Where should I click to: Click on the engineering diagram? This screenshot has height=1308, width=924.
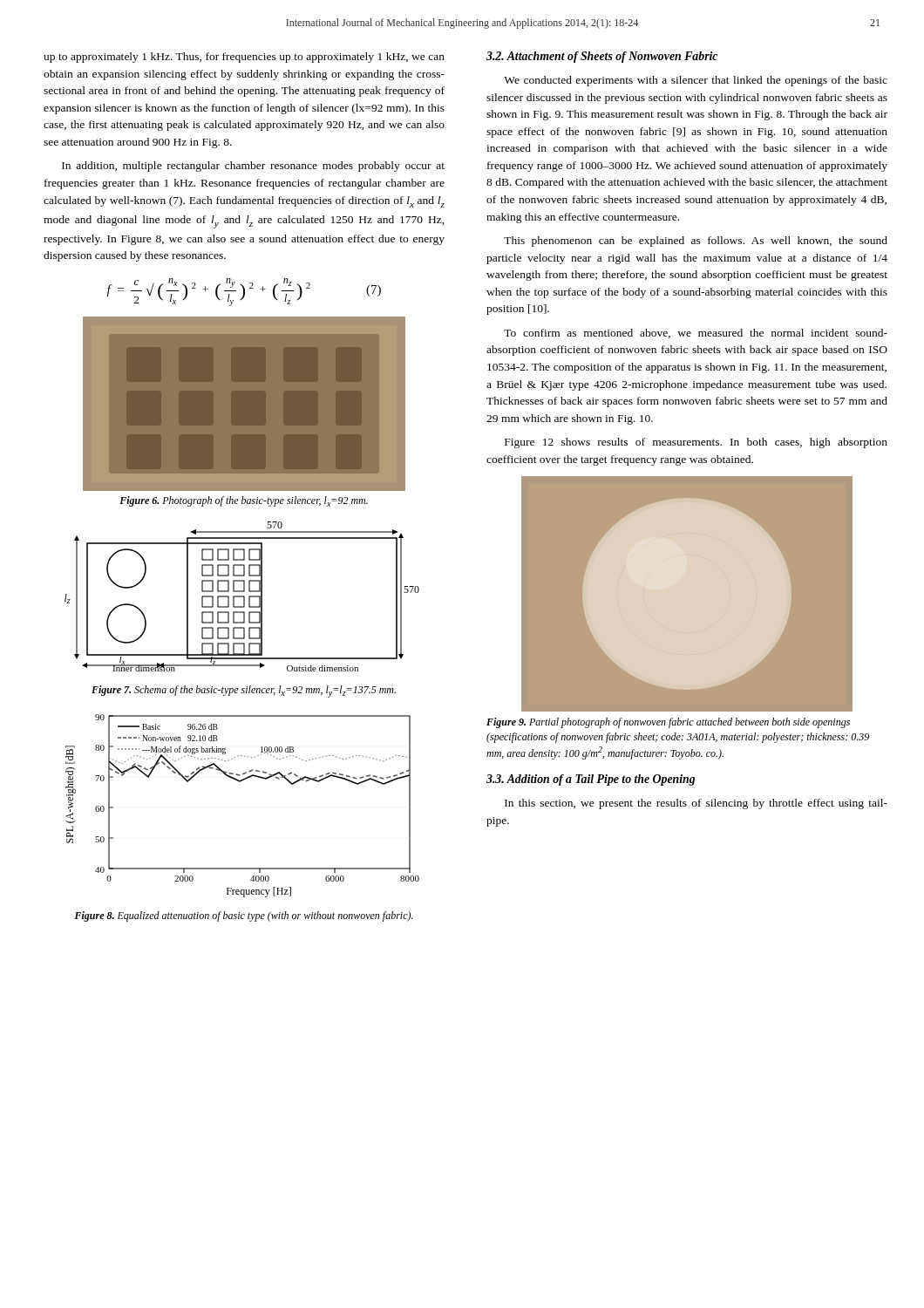pos(244,599)
